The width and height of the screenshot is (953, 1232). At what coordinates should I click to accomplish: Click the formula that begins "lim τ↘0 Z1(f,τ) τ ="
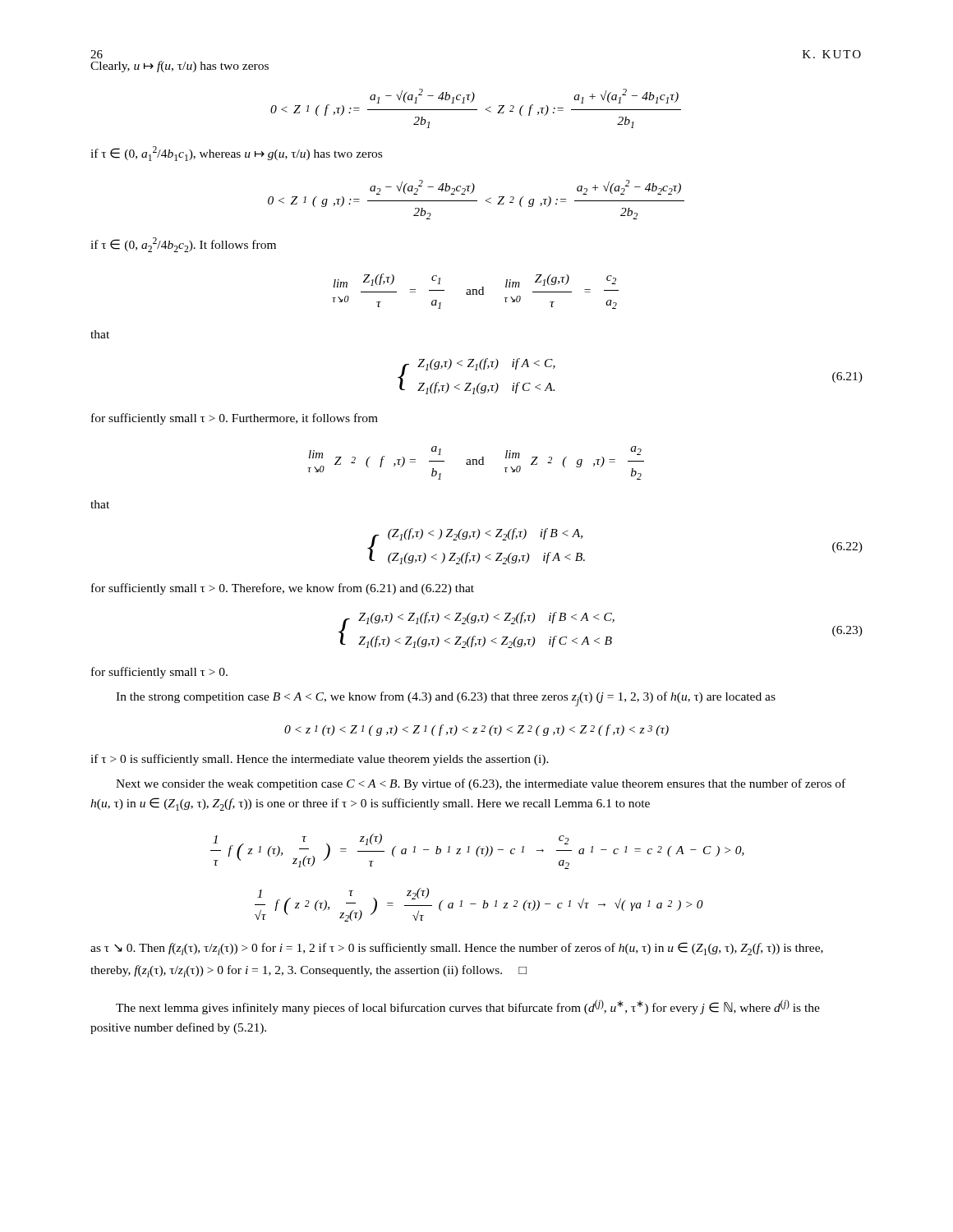coord(476,291)
